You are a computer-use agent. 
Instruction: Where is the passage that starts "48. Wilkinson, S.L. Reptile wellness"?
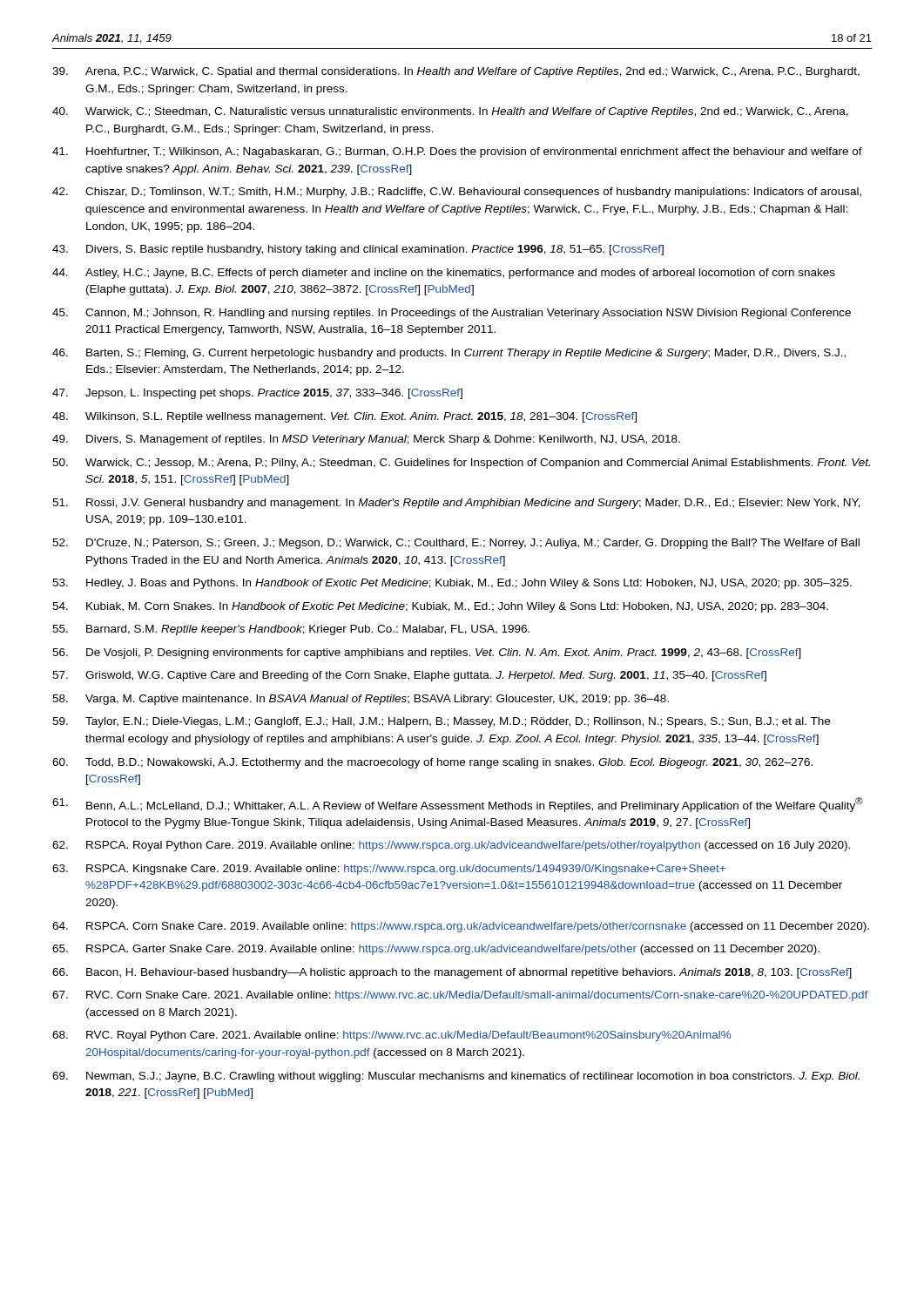[462, 416]
